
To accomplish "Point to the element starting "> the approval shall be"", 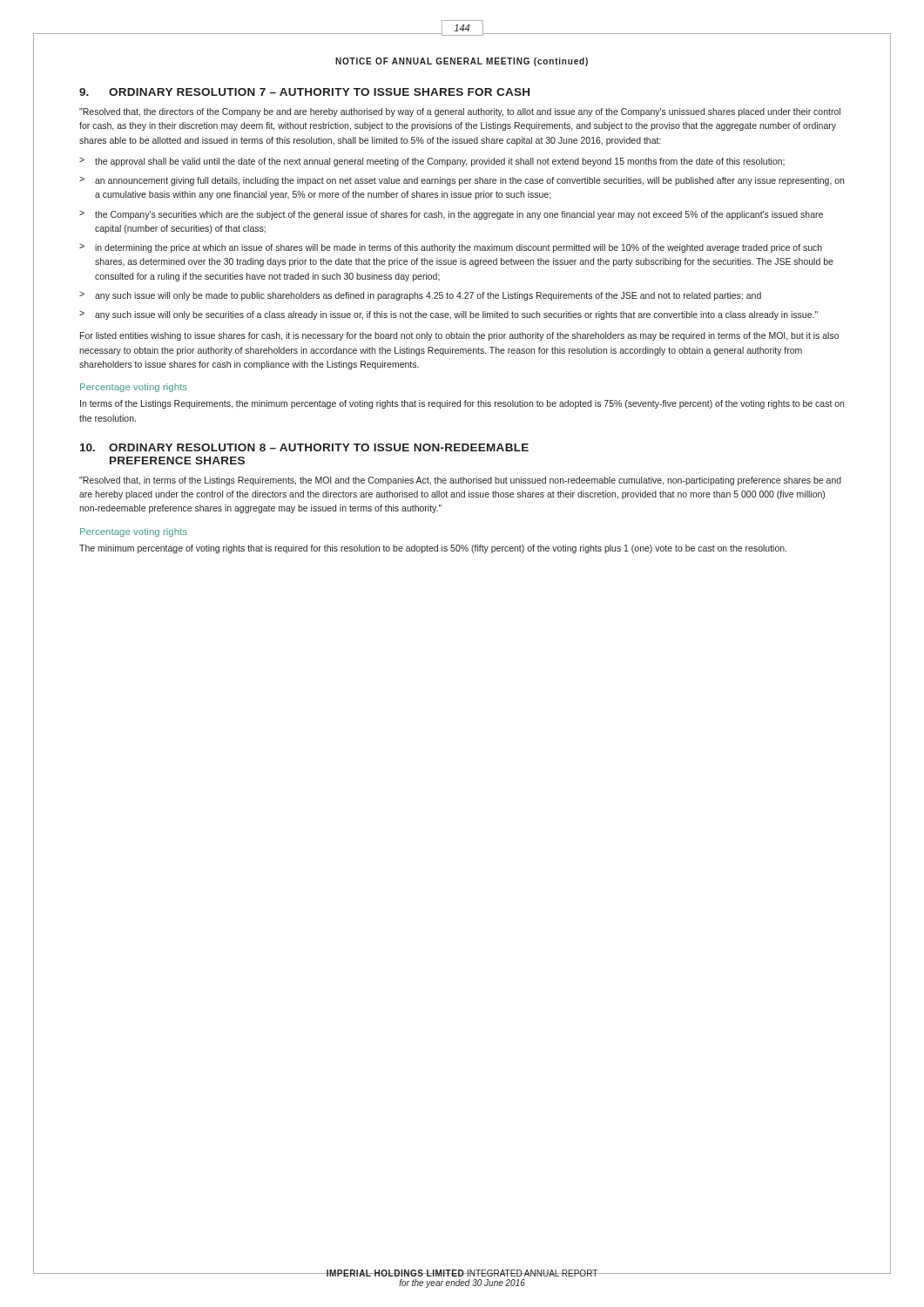I will pos(432,161).
